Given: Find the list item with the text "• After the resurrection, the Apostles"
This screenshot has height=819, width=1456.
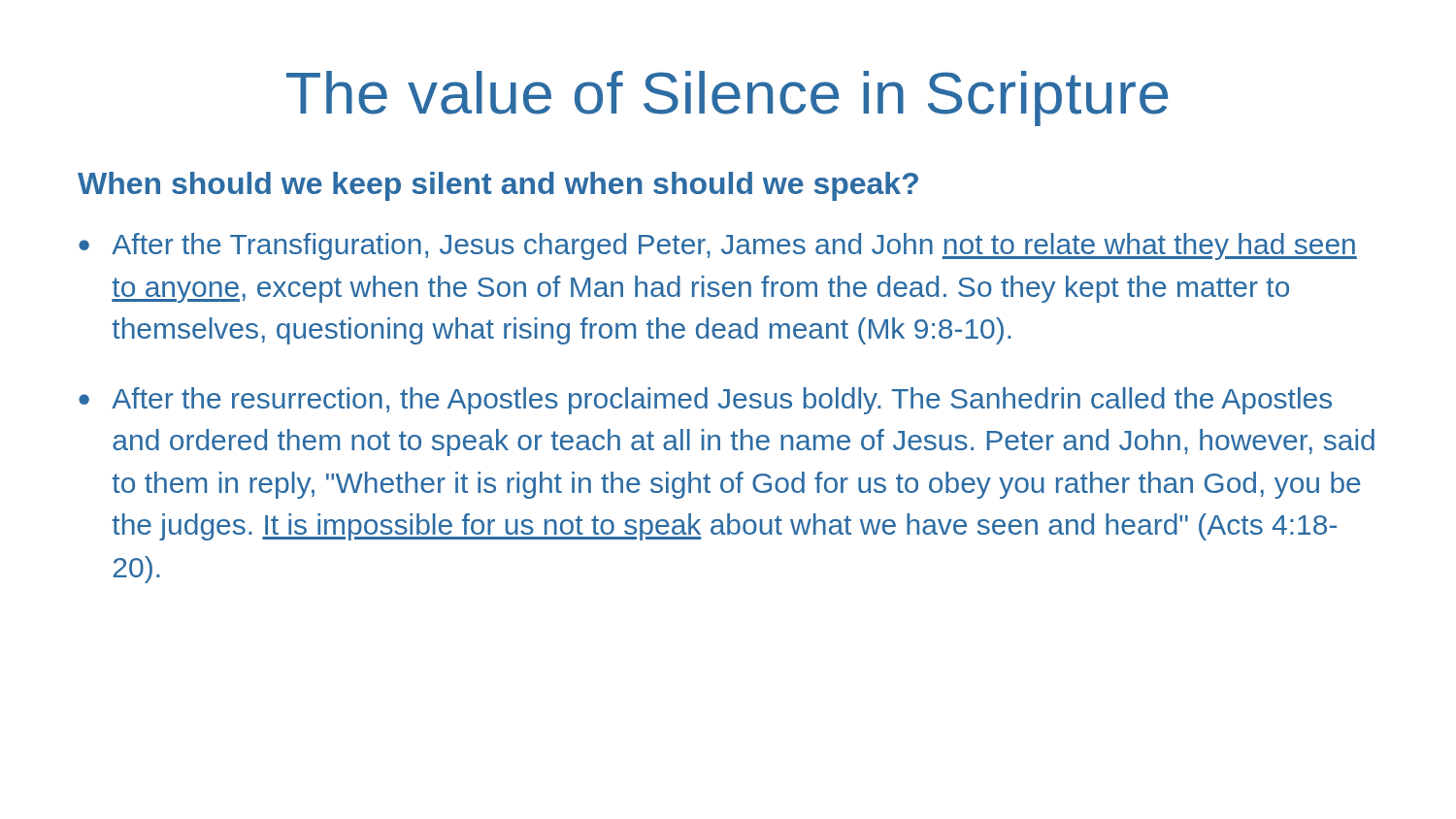Looking at the screenshot, I should (x=728, y=483).
